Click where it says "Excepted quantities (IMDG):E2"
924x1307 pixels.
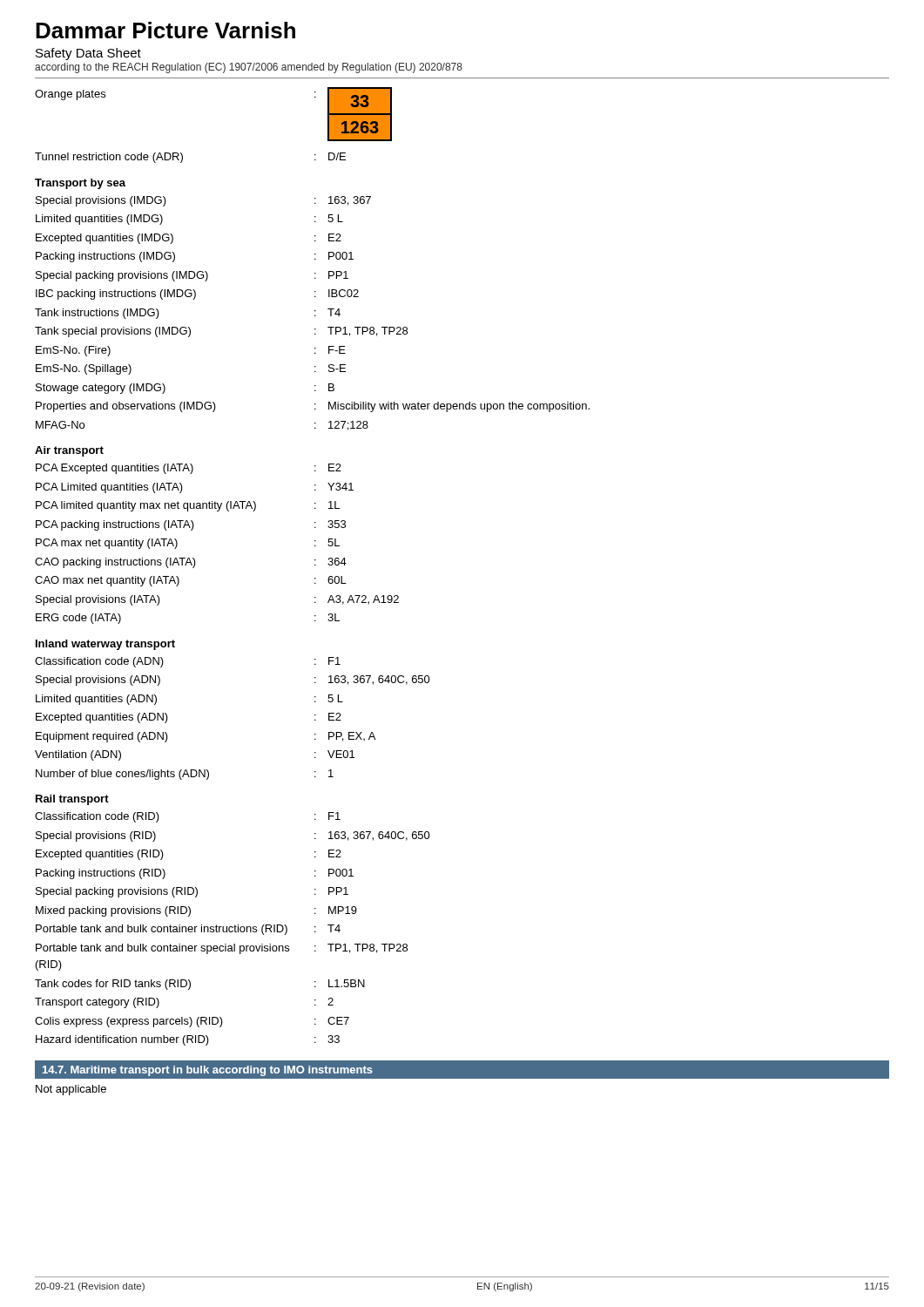103,238
